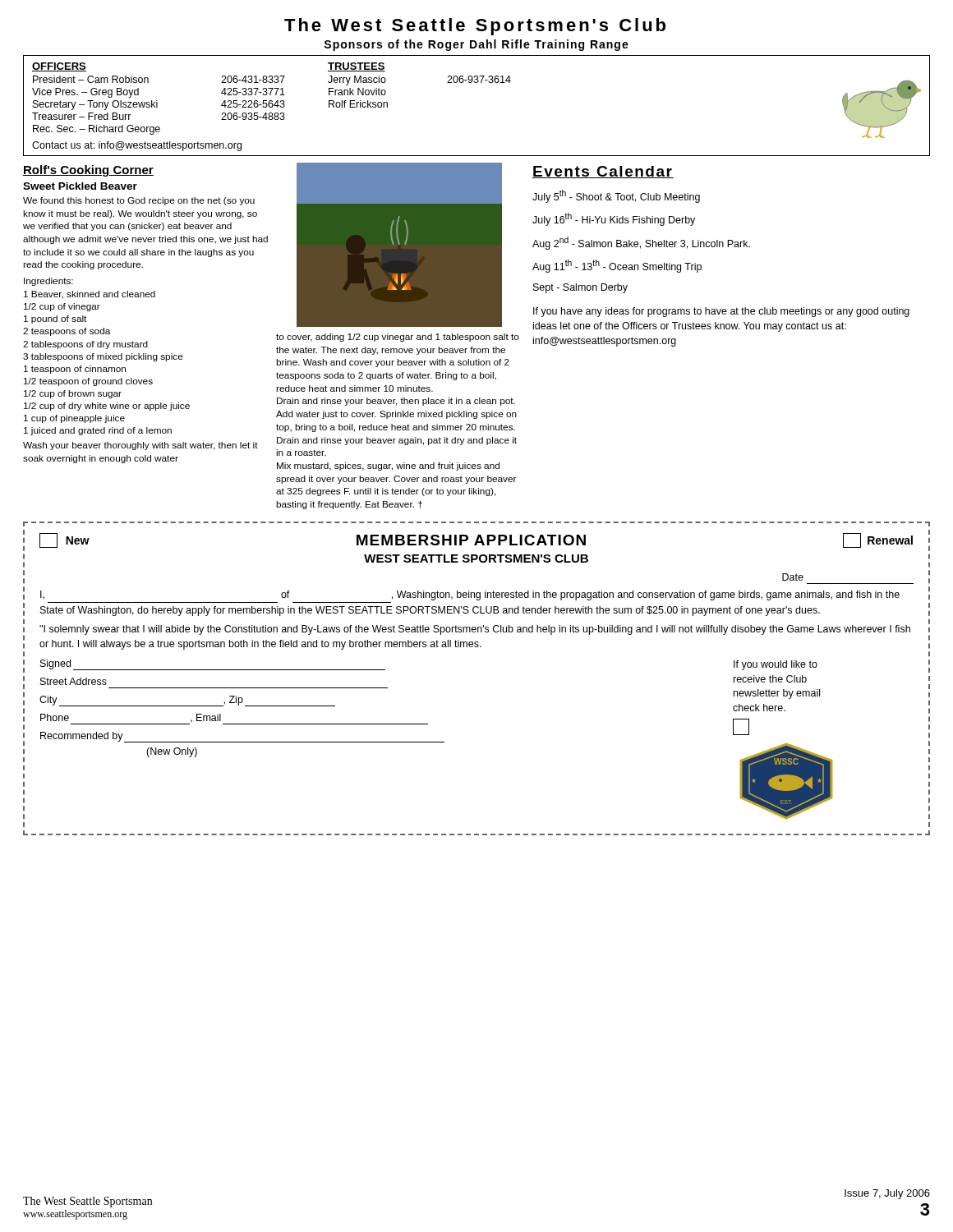Point to "1 Beaver, skinned and cleaned"

click(x=89, y=294)
